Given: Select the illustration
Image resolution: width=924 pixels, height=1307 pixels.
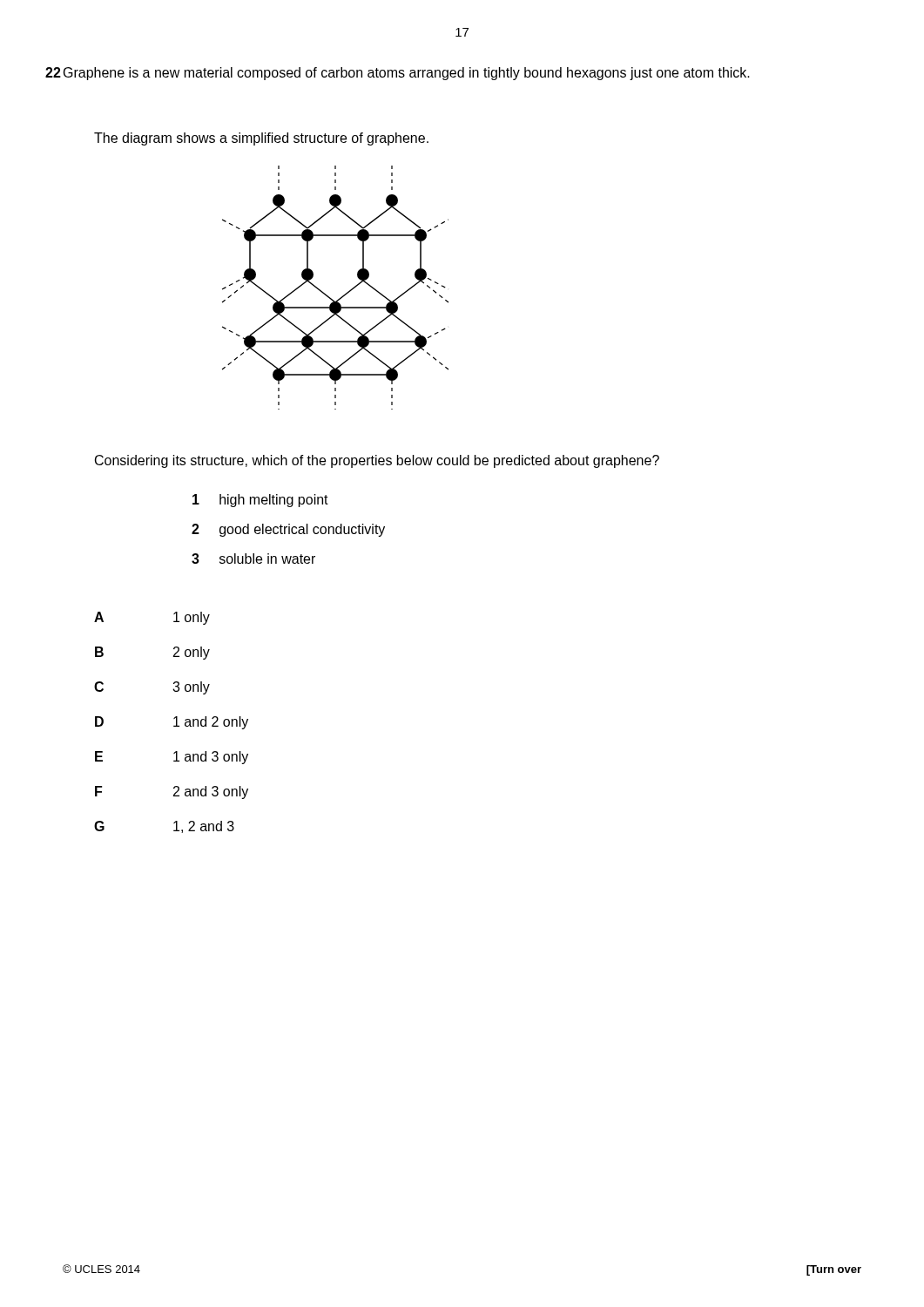Looking at the screenshot, I should point(331,302).
